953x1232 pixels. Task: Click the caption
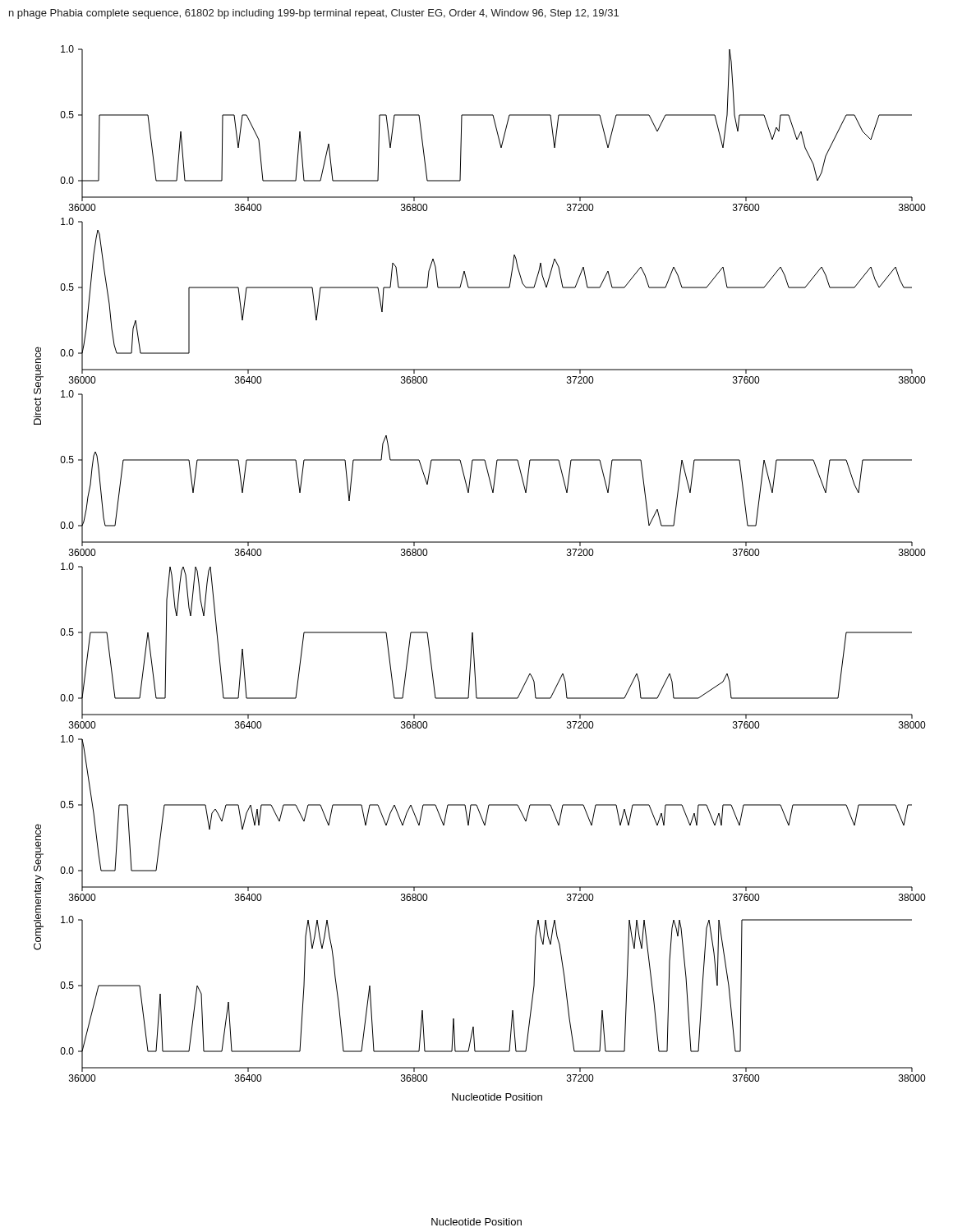tap(476, 1222)
